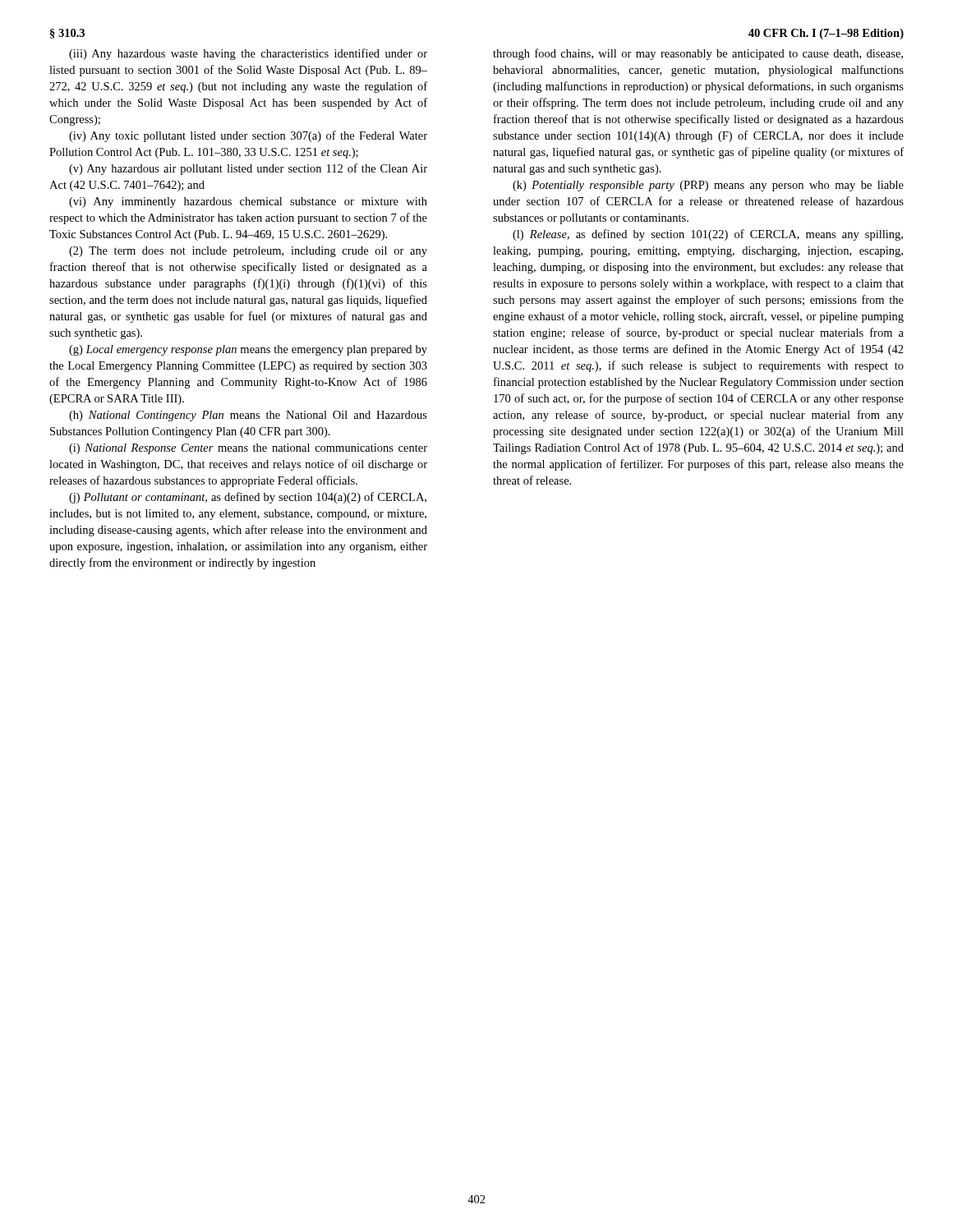Where is the passage that starts "through food chains,"?
The width and height of the screenshot is (953, 1232).
698,267
